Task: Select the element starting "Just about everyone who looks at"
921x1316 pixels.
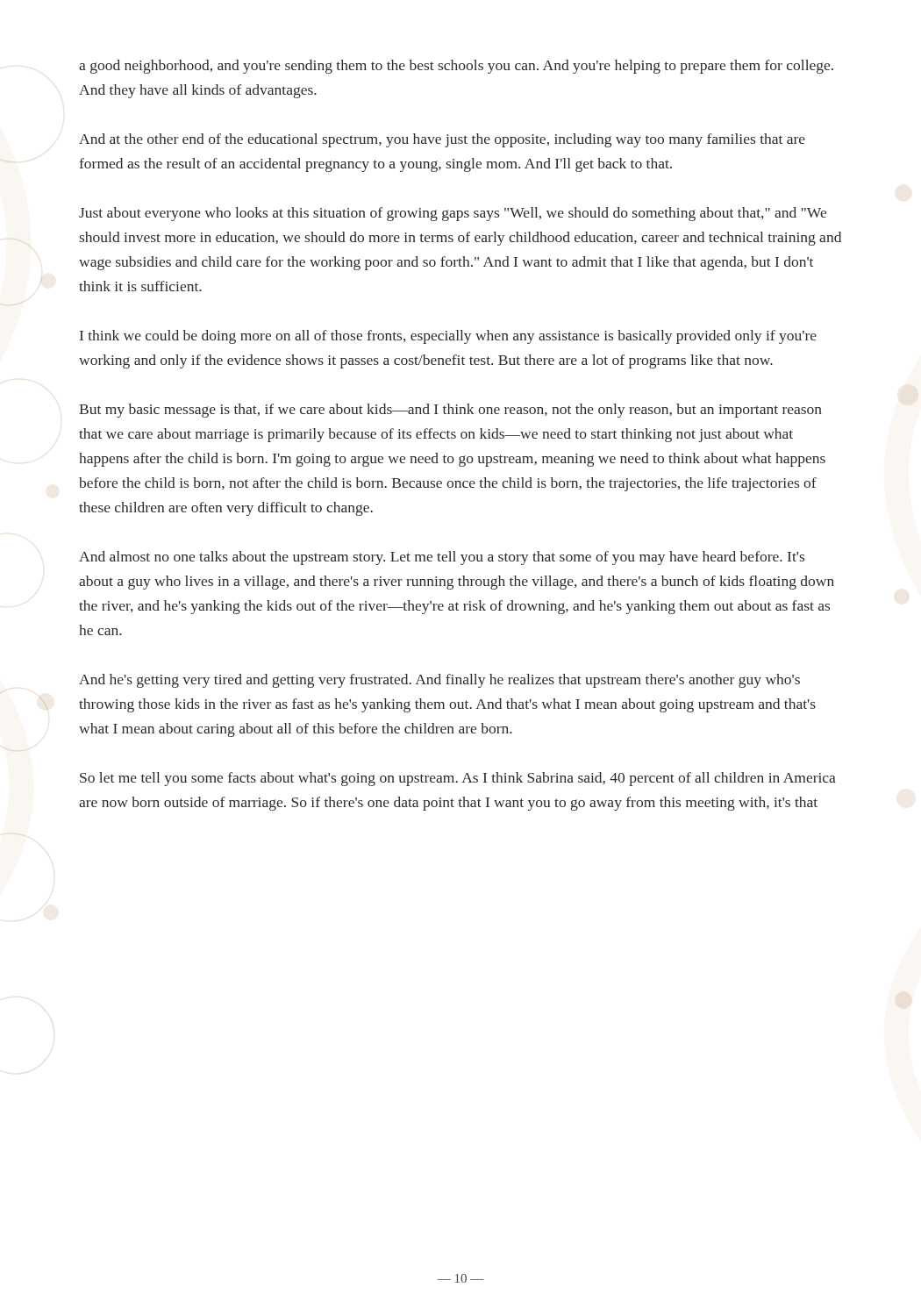Action: 460,249
